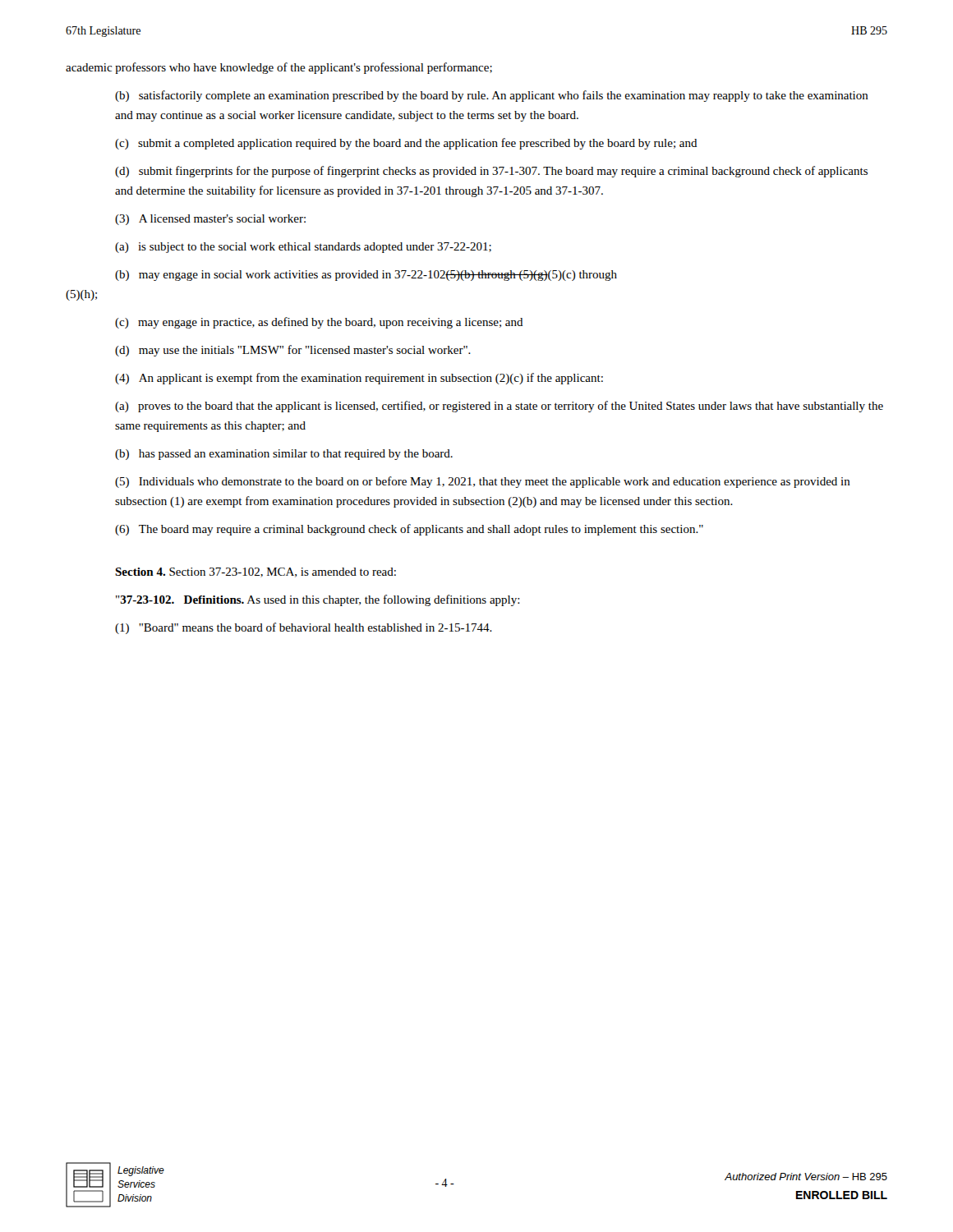This screenshot has width=953, height=1232.
Task: Point to the block beginning "(5) Individuals who demonstrate to the board on"
Action: coord(483,491)
